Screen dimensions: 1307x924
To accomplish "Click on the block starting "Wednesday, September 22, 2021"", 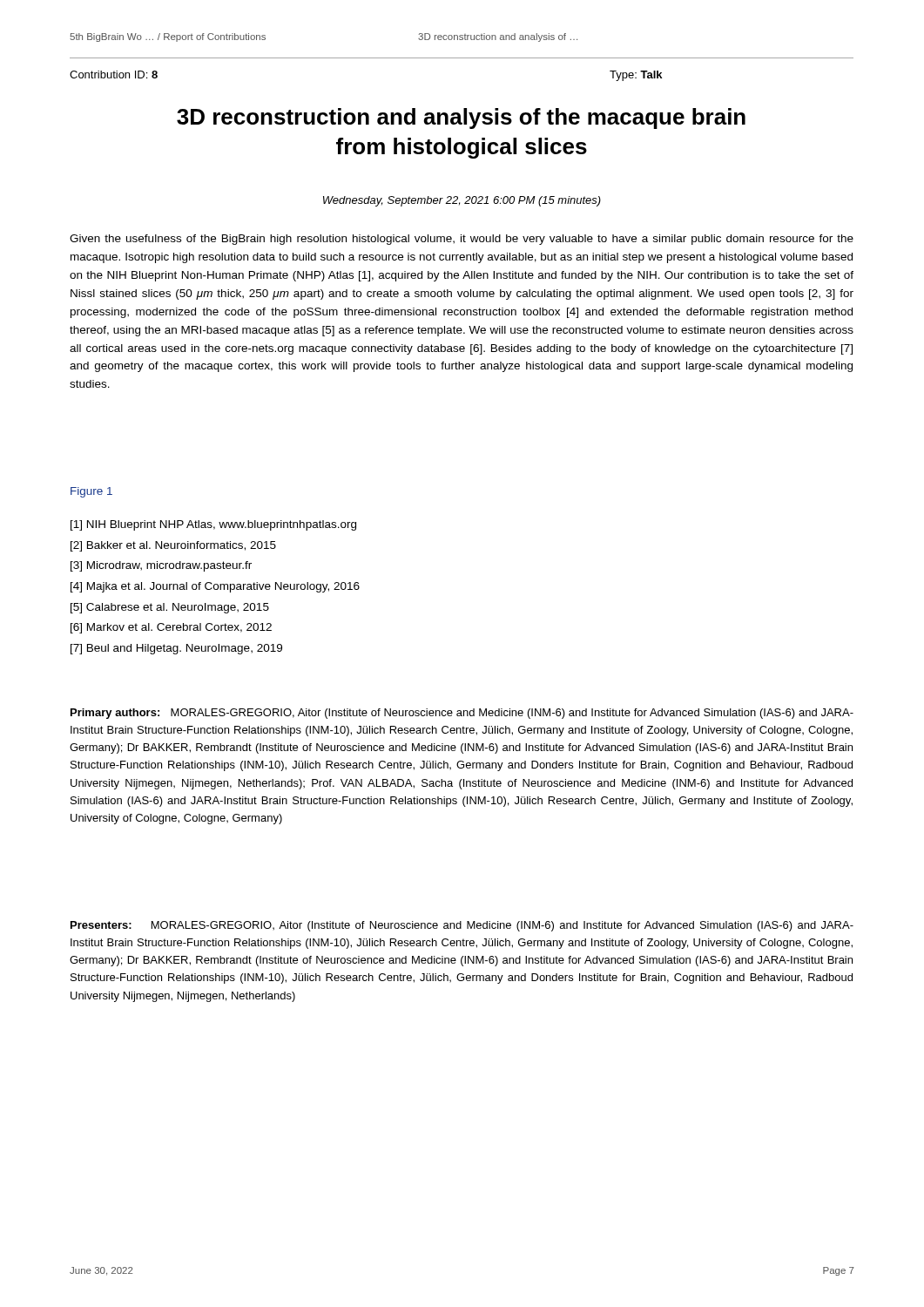I will tap(462, 200).
